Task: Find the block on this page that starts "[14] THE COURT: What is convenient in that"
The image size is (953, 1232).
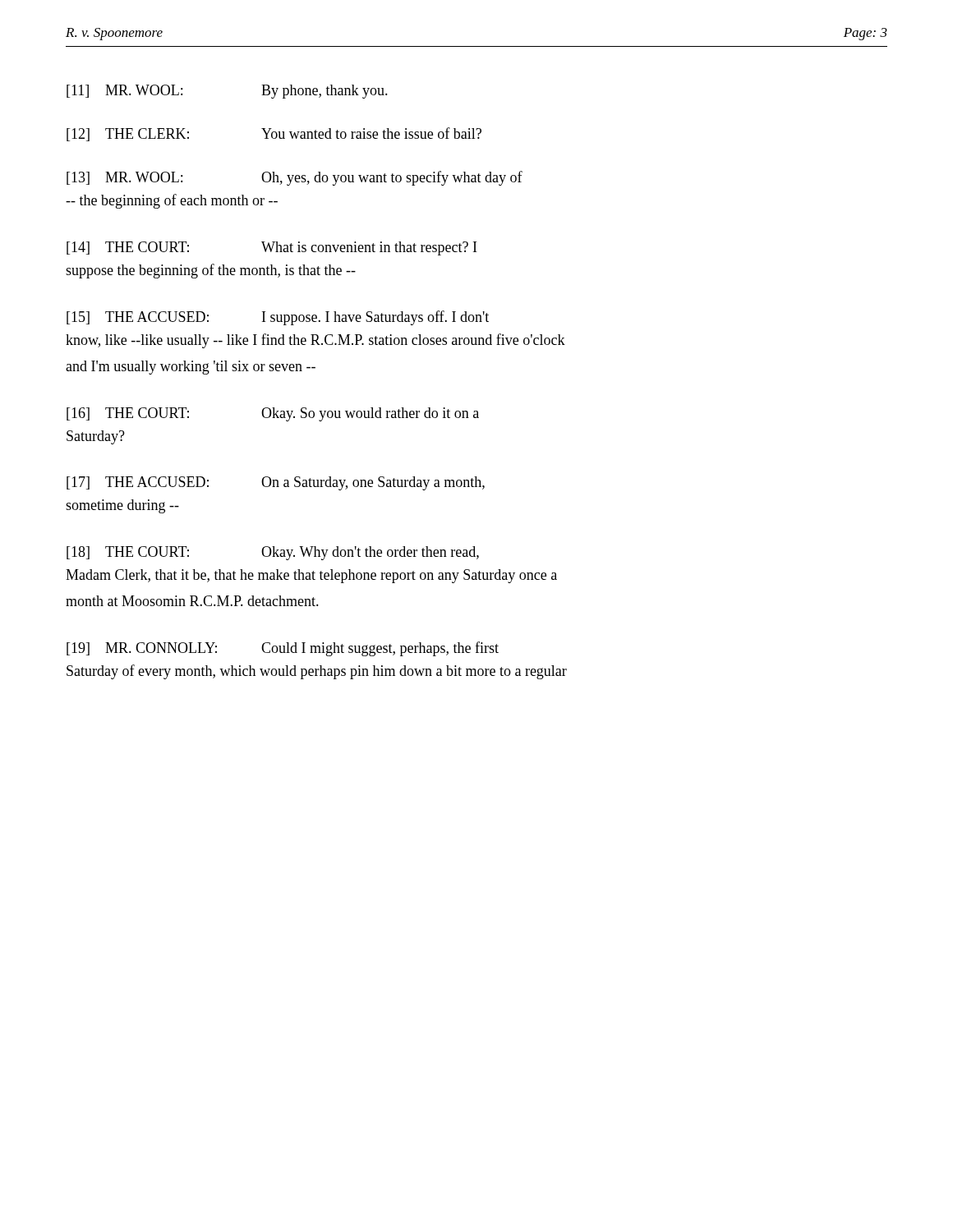Action: [x=476, y=261]
